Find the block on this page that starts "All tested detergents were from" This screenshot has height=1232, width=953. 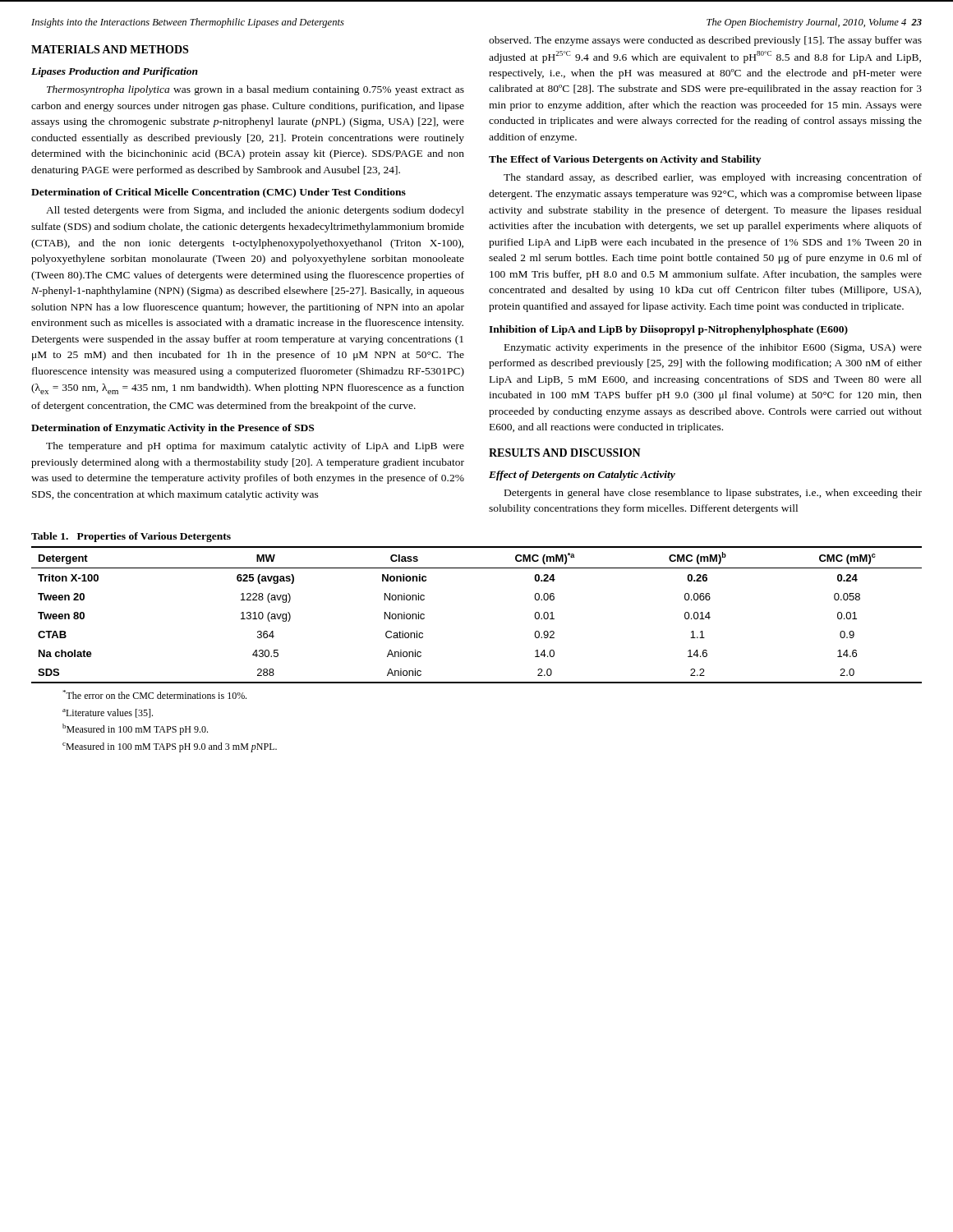click(x=248, y=308)
